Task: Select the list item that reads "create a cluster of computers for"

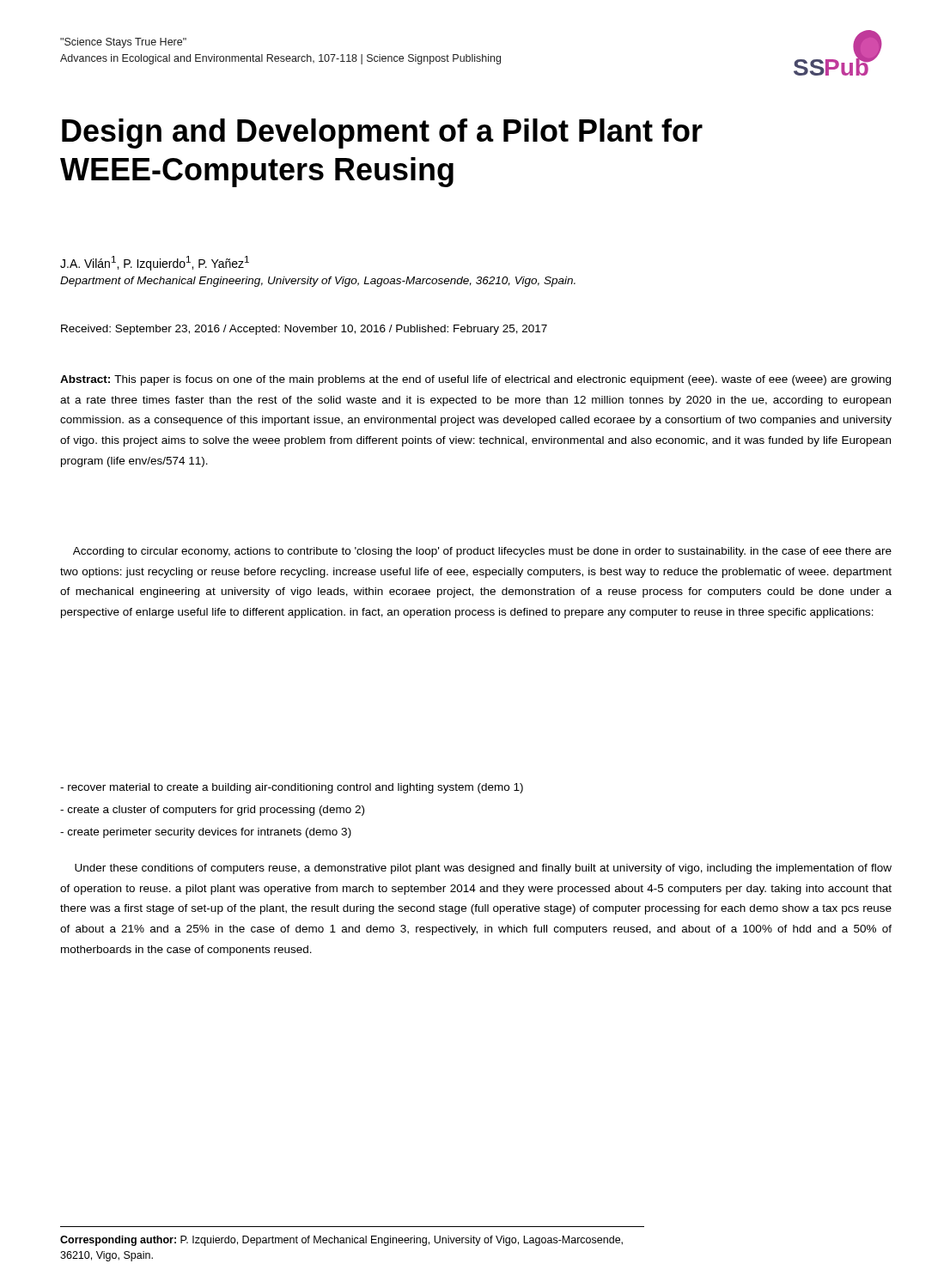Action: [212, 811]
